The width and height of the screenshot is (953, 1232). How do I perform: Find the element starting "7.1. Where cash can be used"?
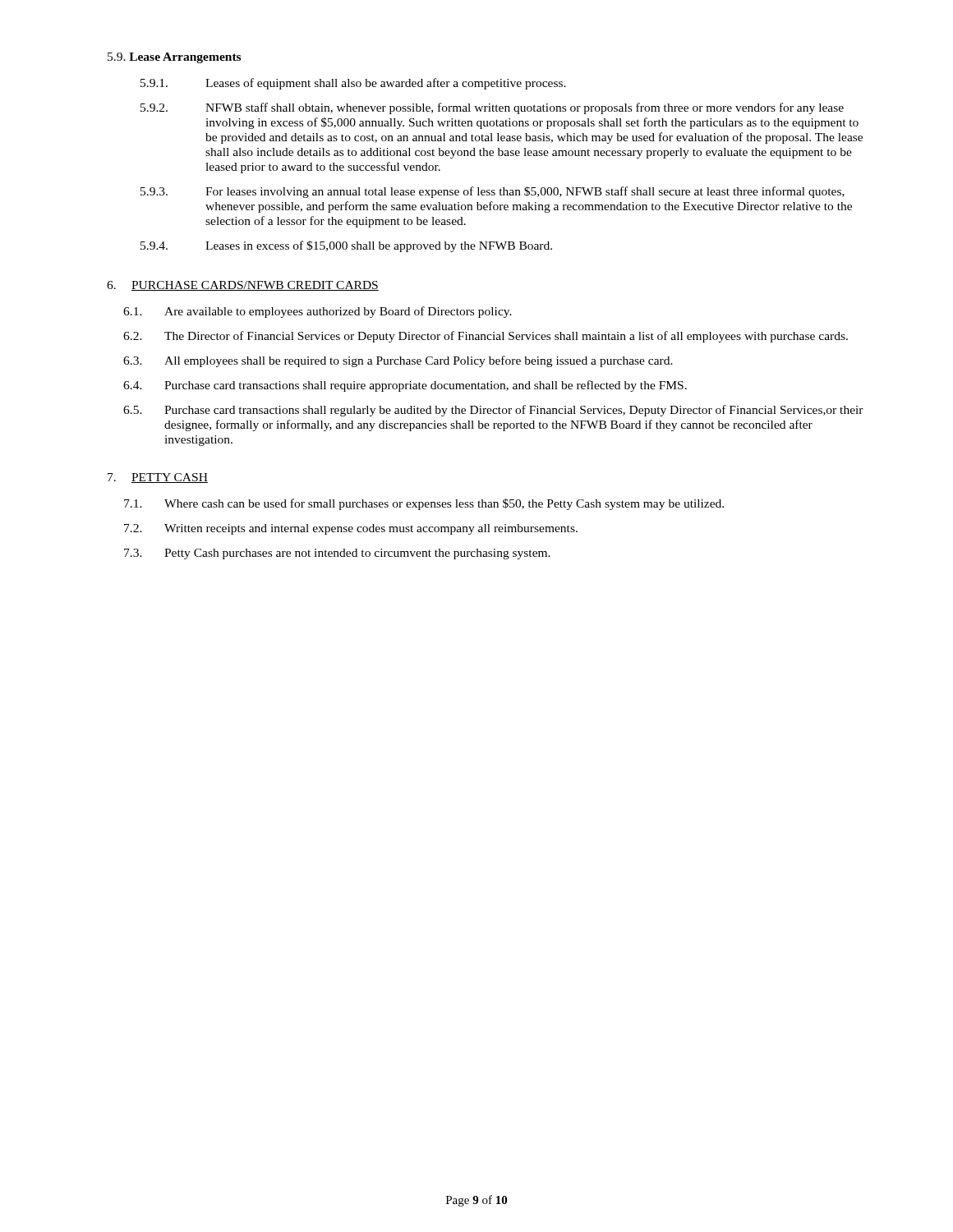(x=497, y=504)
